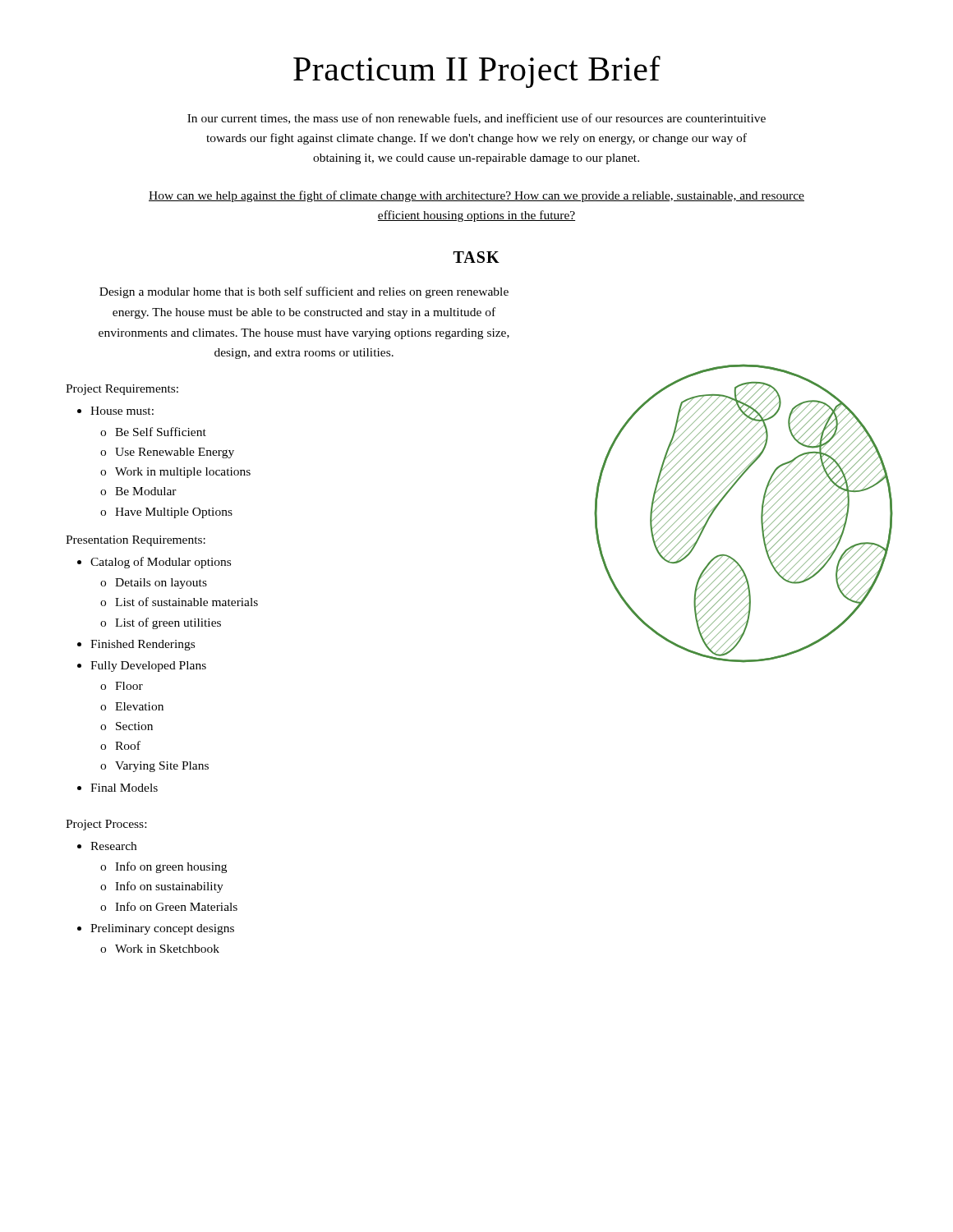
Task: Click where it says "Details on layouts"
Action: tap(161, 582)
